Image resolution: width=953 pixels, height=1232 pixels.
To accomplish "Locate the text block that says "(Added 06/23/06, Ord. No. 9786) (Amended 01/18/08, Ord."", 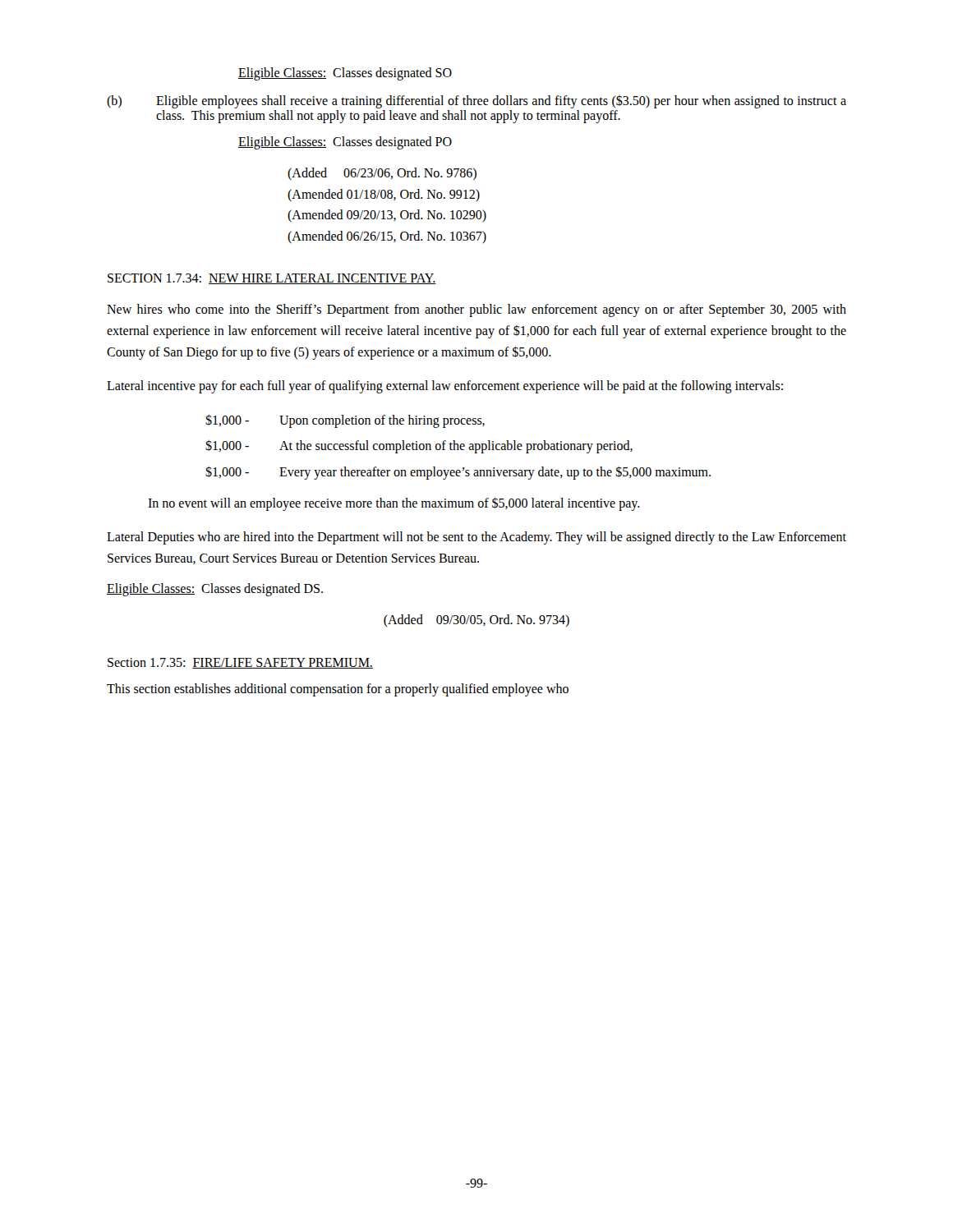I will tap(387, 204).
